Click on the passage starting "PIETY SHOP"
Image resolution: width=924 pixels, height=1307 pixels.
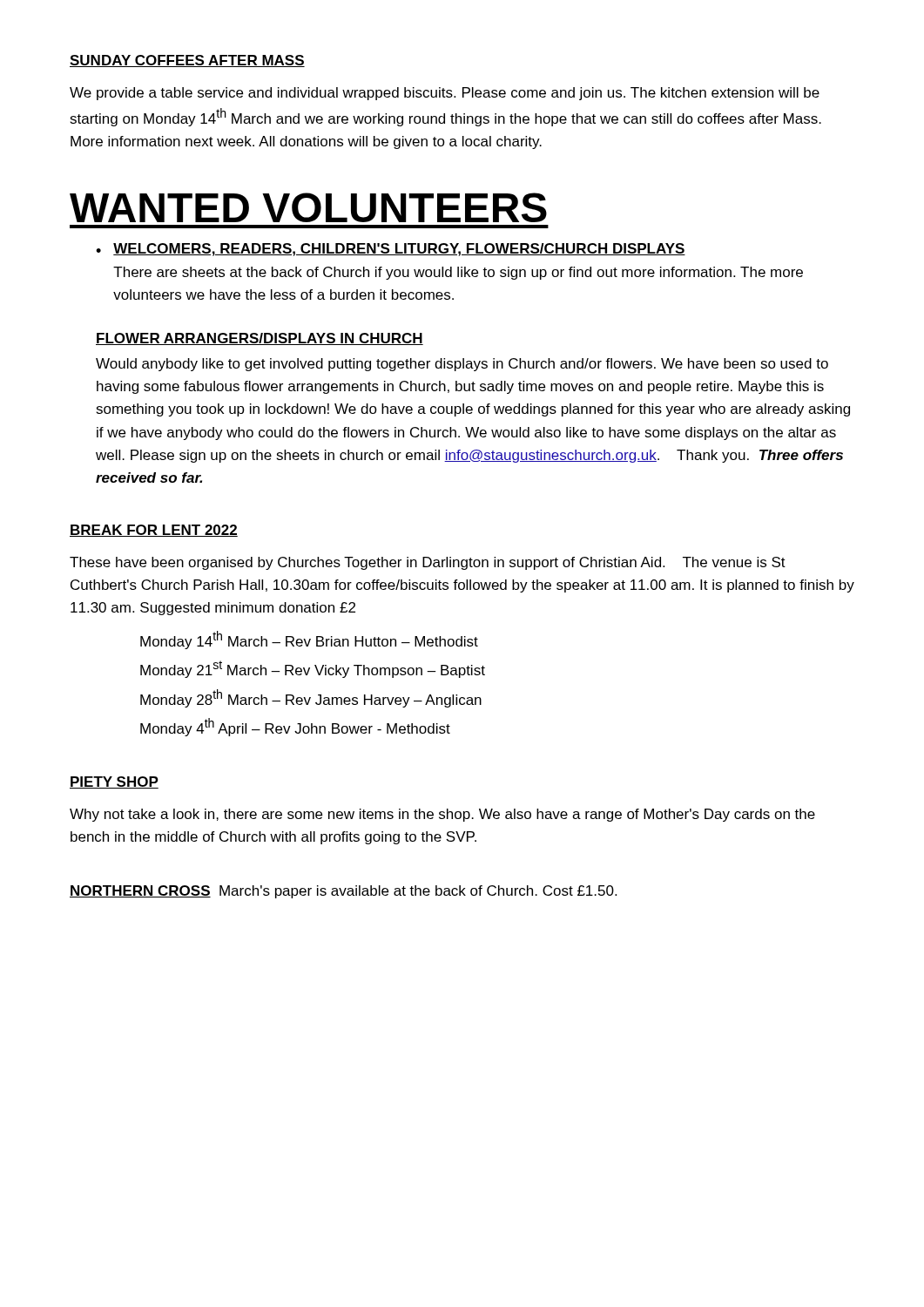click(114, 782)
